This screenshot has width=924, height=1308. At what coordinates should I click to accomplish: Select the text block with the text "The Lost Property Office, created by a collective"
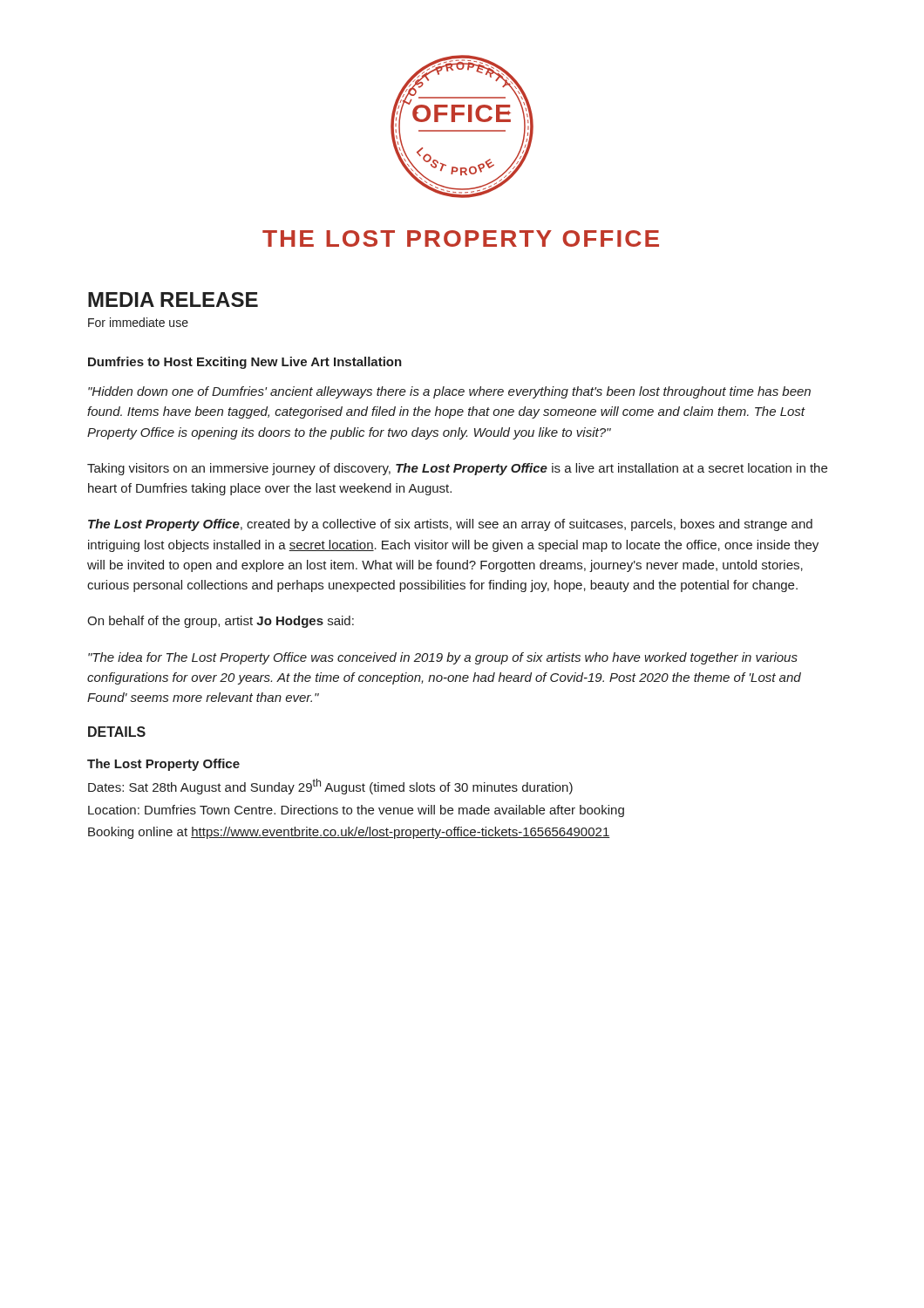pyautogui.click(x=462, y=554)
